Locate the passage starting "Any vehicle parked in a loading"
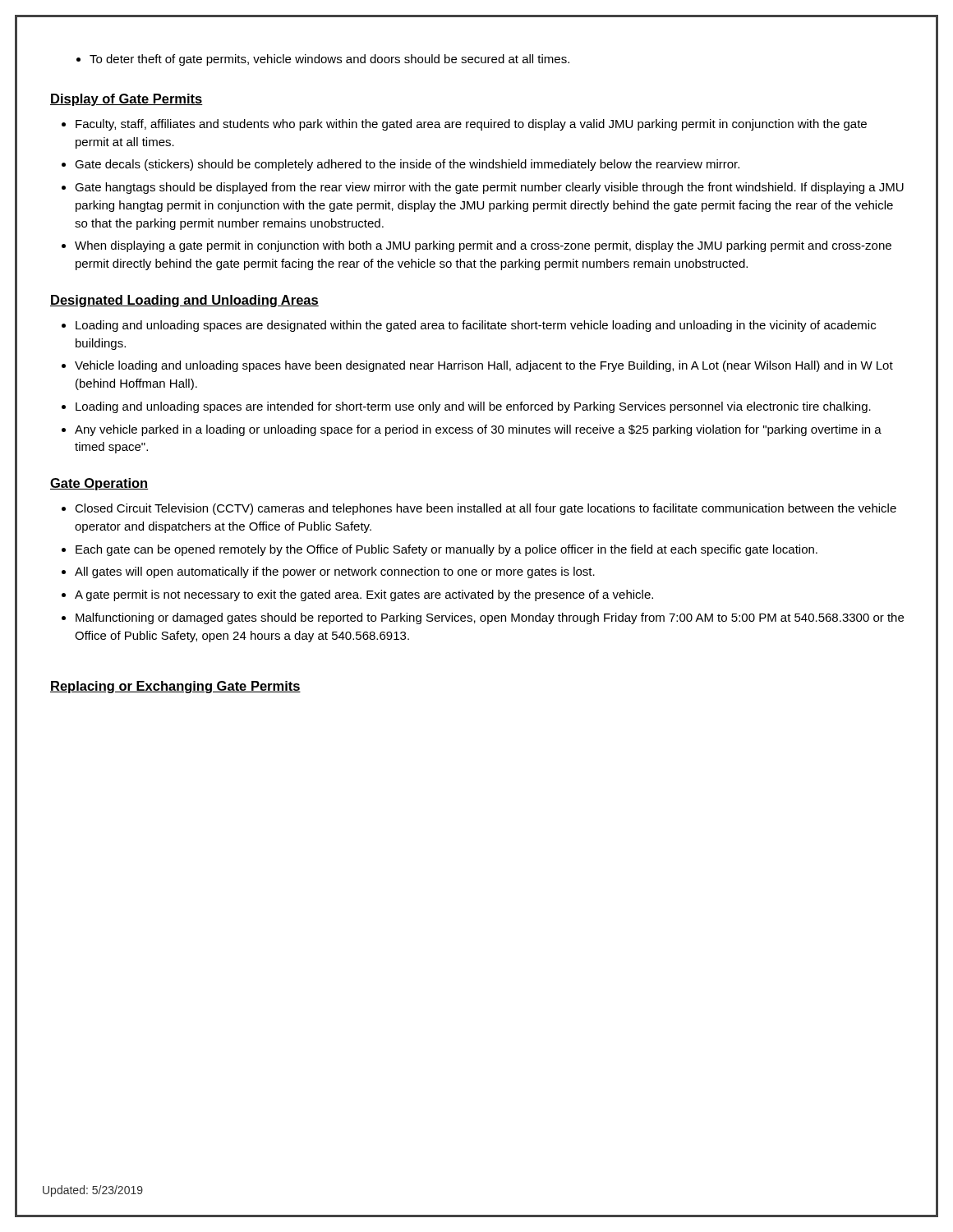Viewport: 953px width, 1232px height. click(x=477, y=438)
